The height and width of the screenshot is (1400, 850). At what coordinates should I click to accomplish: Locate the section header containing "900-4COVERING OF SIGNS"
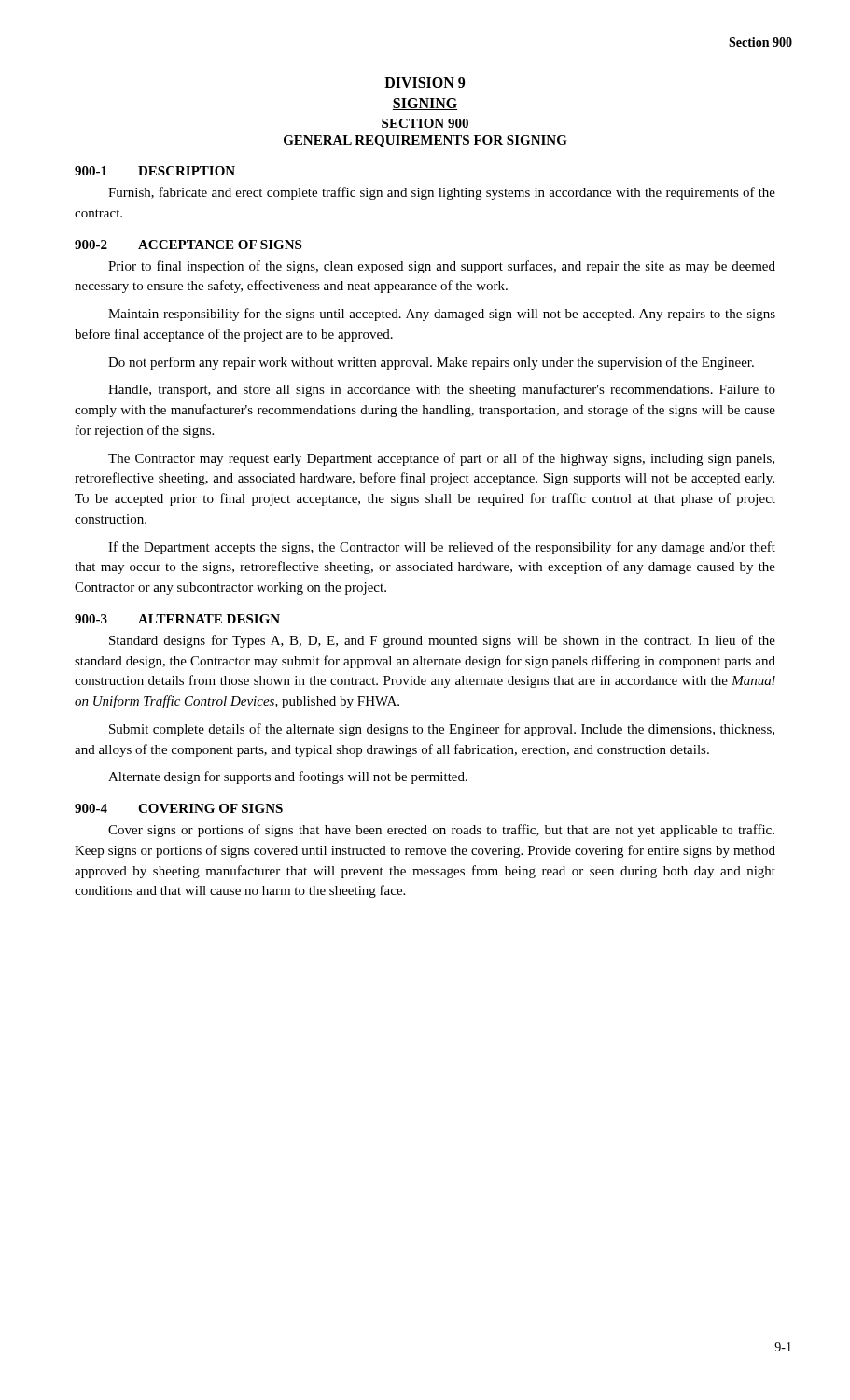pos(179,809)
